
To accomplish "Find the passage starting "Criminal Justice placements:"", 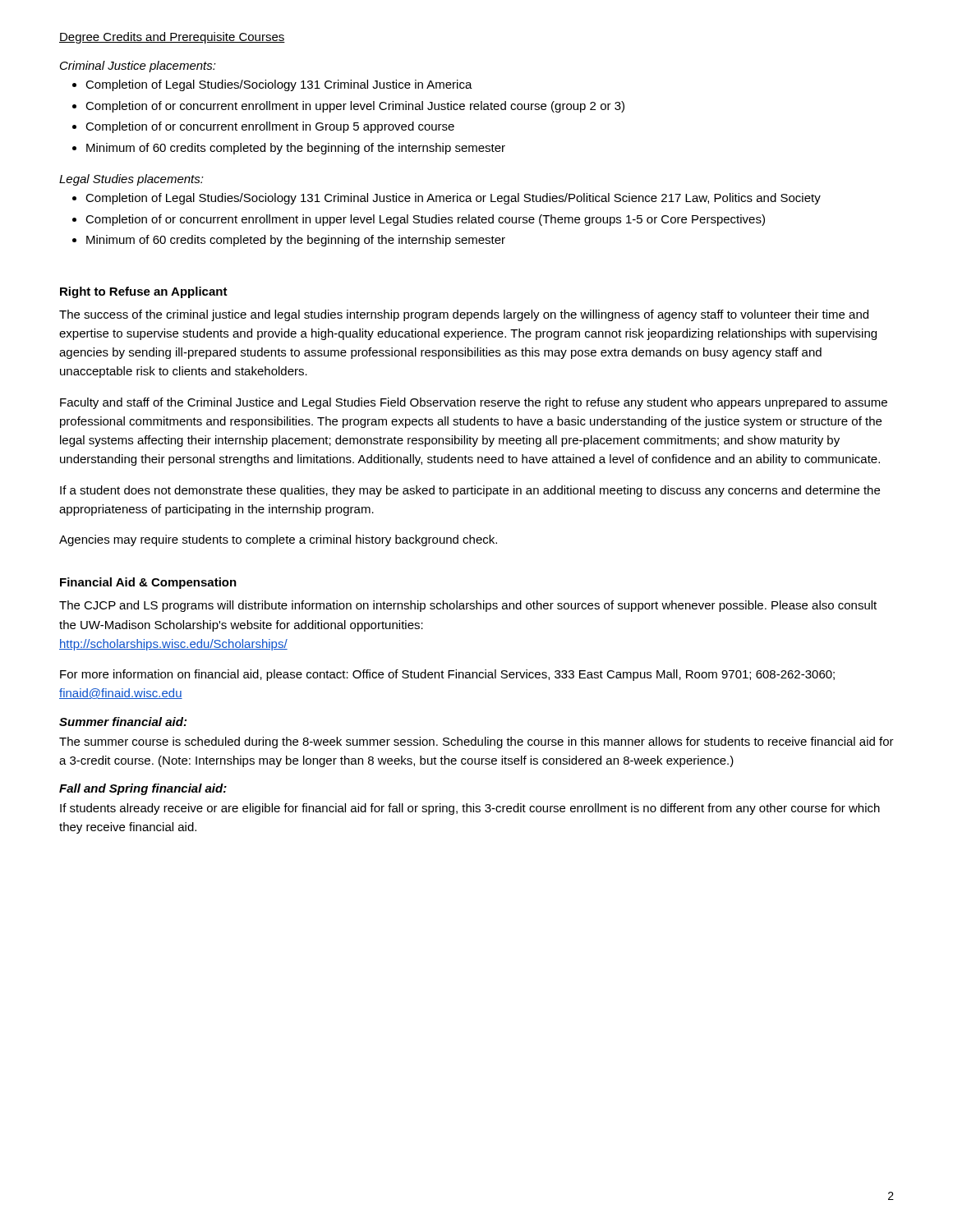I will [138, 65].
